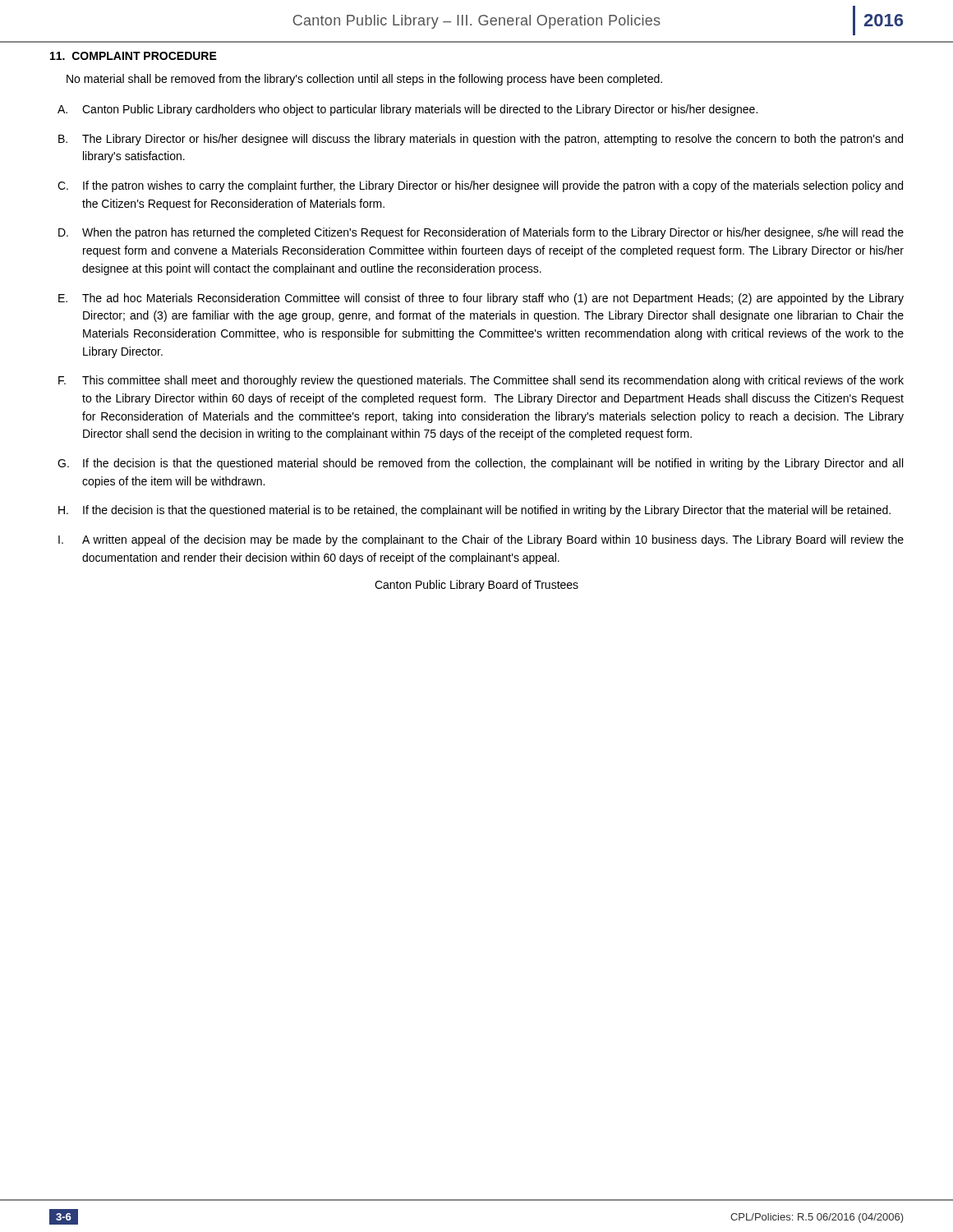The image size is (953, 1232).
Task: Navigate to the region starting "H. If the decision"
Action: tap(481, 511)
